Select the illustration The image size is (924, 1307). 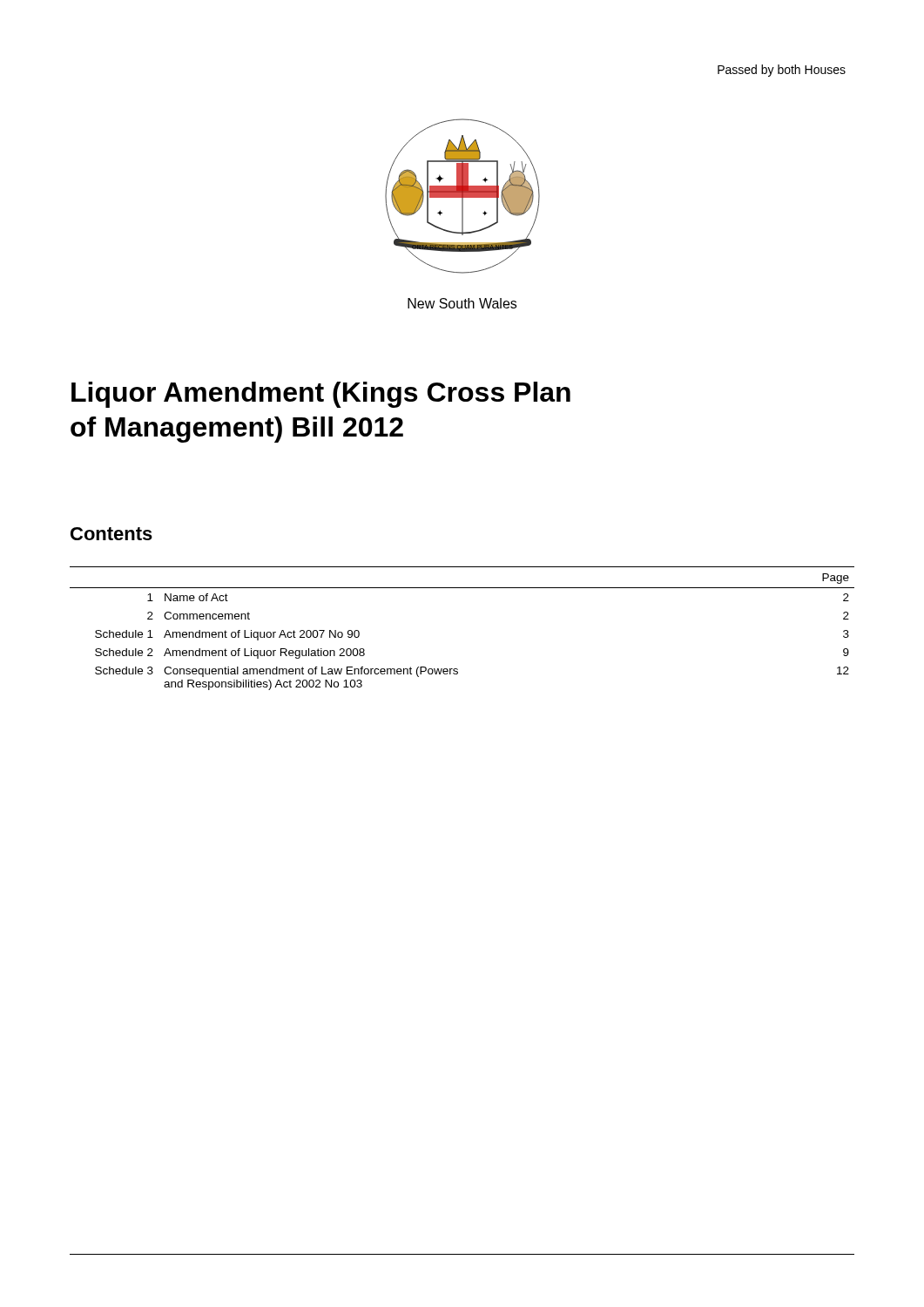(x=462, y=196)
